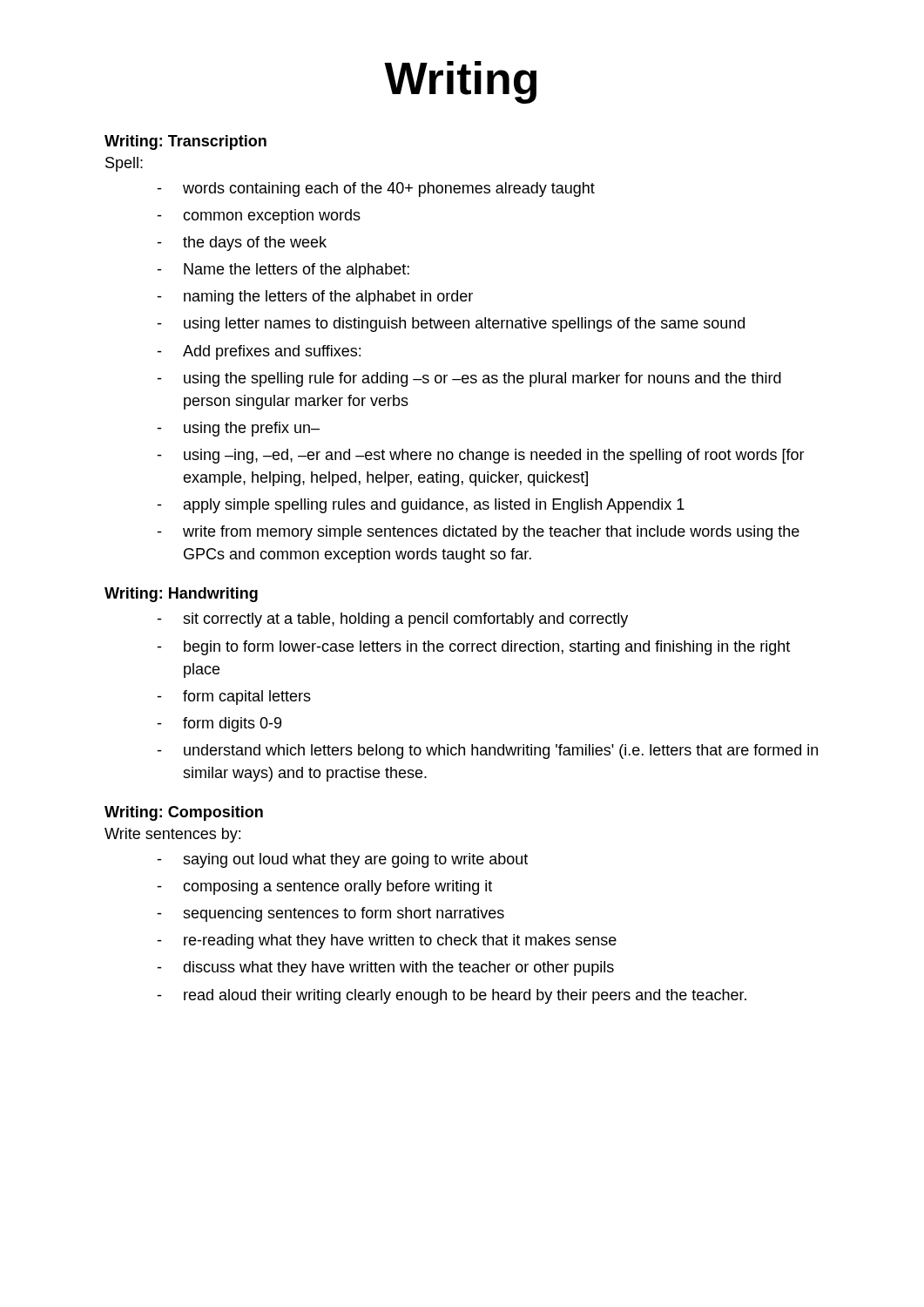This screenshot has width=924, height=1307.
Task: Point to the block starting "Writing: Transcription"
Action: coord(186,141)
